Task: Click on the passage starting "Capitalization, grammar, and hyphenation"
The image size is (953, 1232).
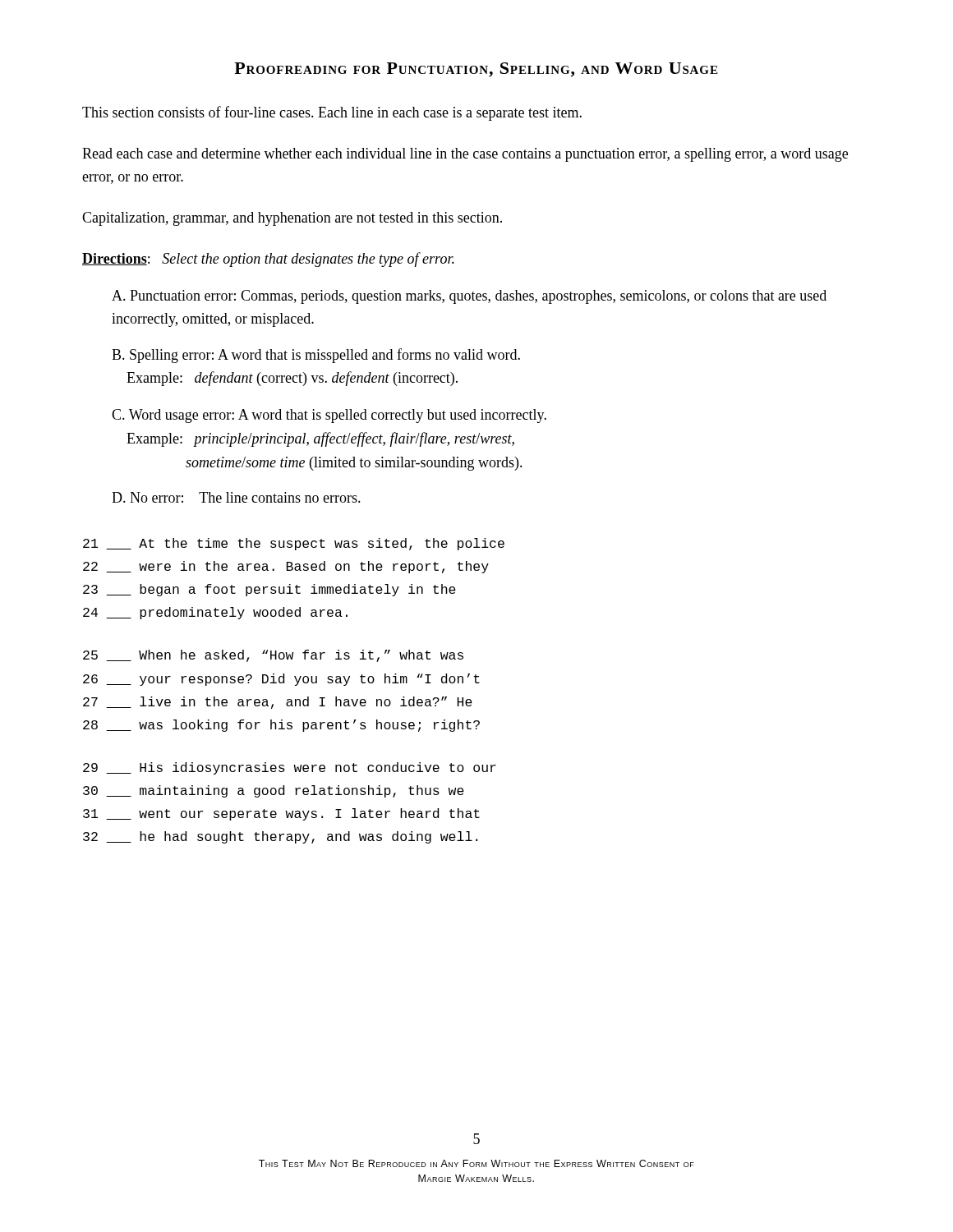Action: 293,217
